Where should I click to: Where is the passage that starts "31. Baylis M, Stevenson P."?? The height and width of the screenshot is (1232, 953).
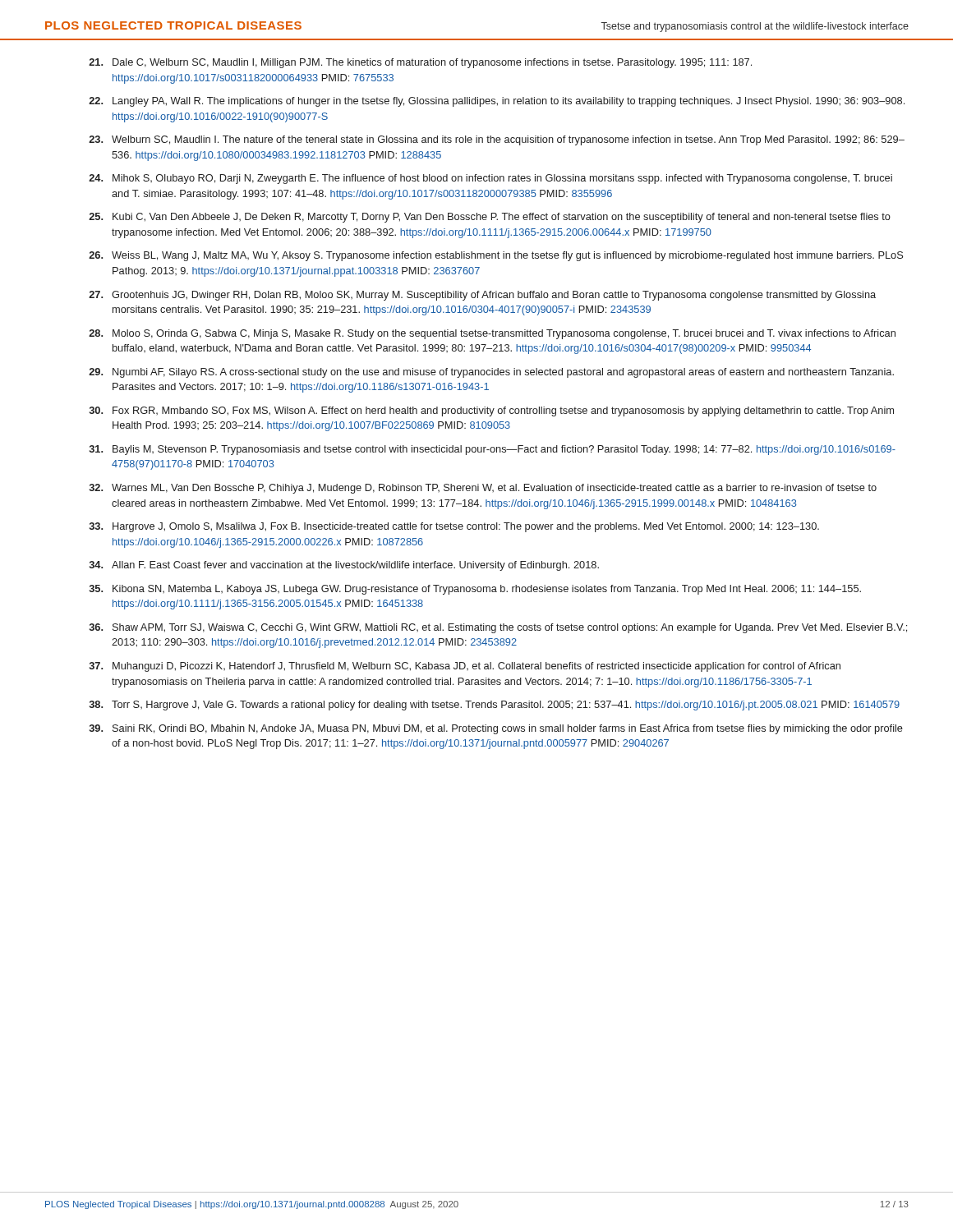pos(491,457)
